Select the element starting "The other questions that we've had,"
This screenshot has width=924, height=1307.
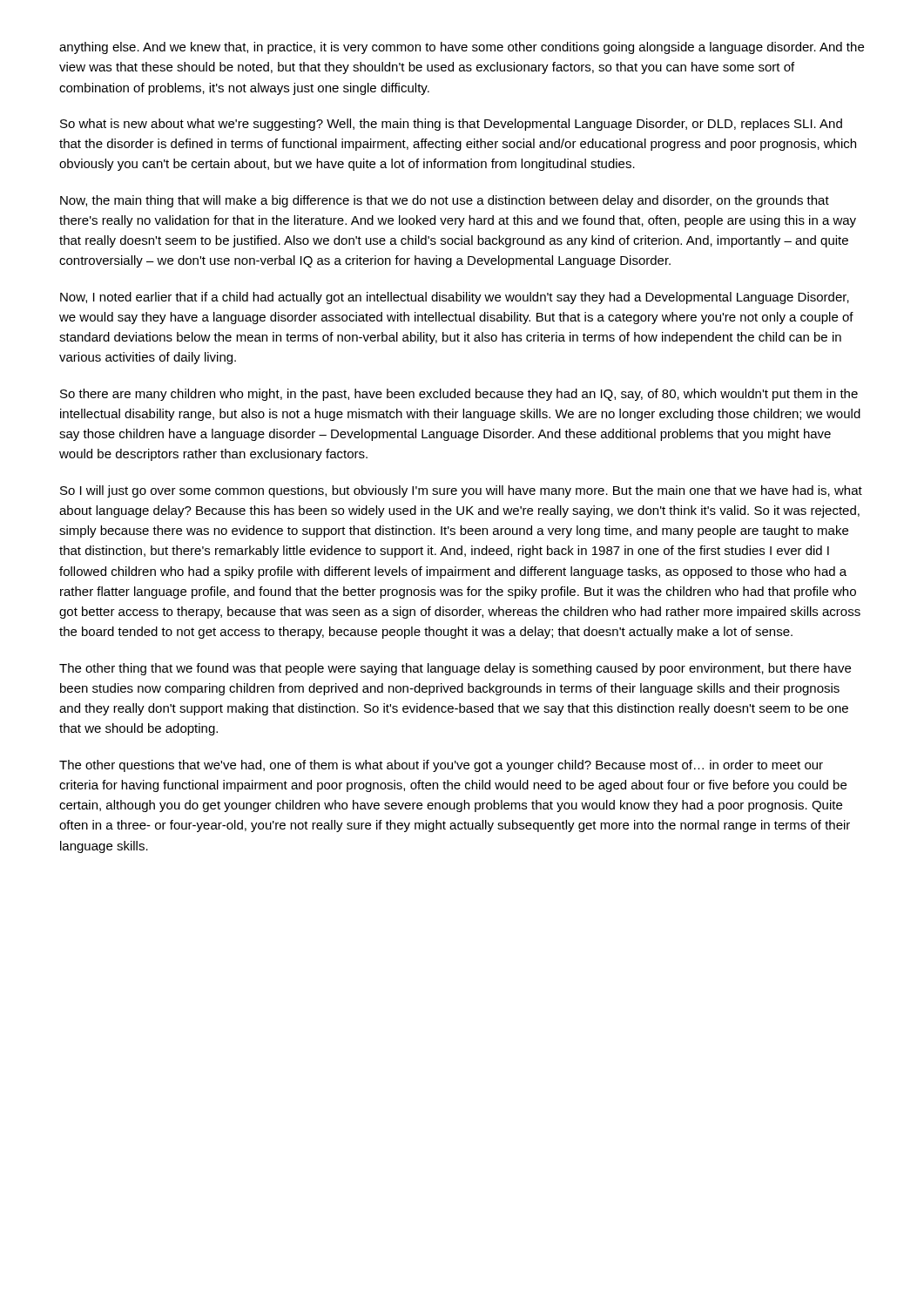(x=455, y=805)
